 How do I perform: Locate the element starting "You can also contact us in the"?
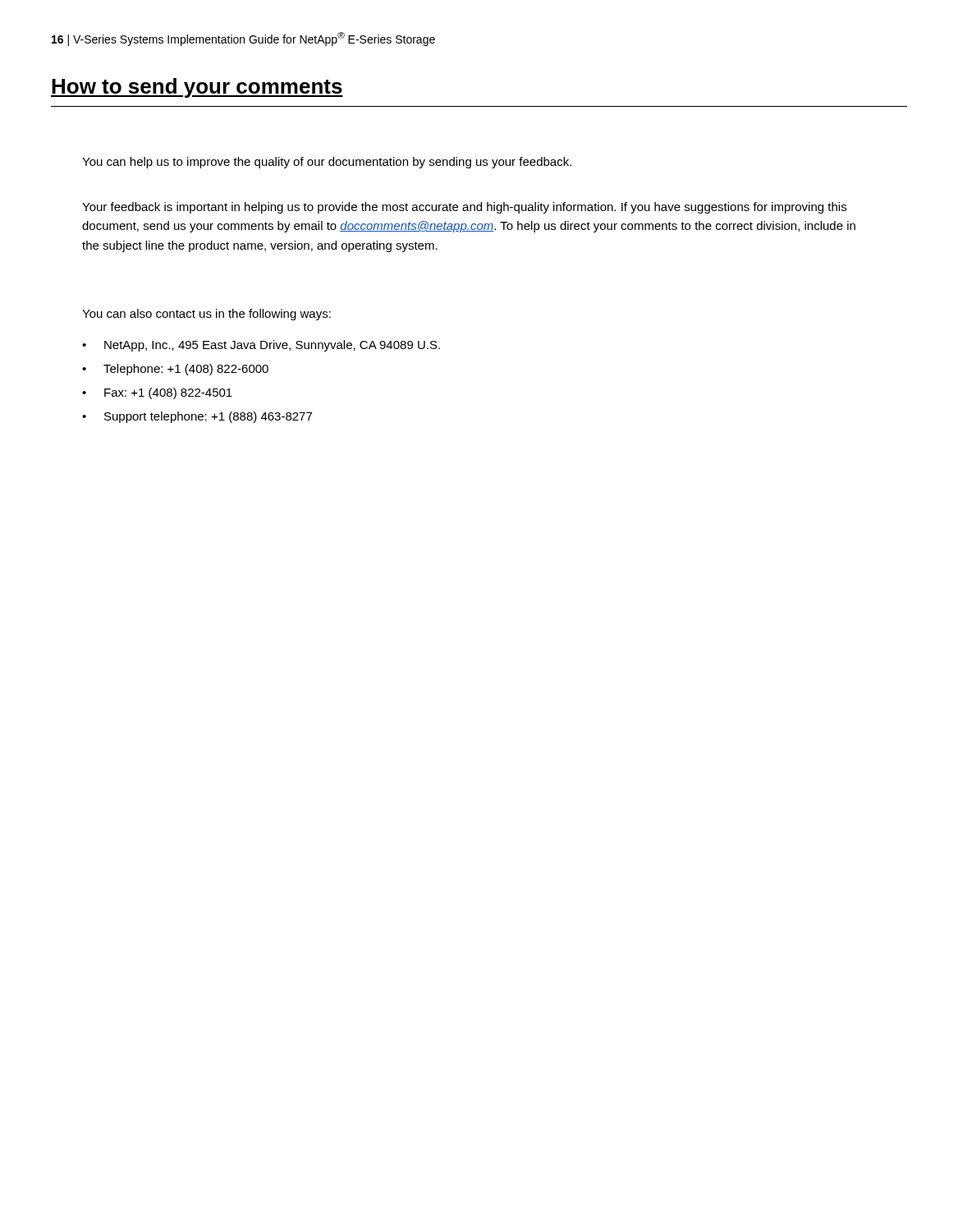point(207,313)
